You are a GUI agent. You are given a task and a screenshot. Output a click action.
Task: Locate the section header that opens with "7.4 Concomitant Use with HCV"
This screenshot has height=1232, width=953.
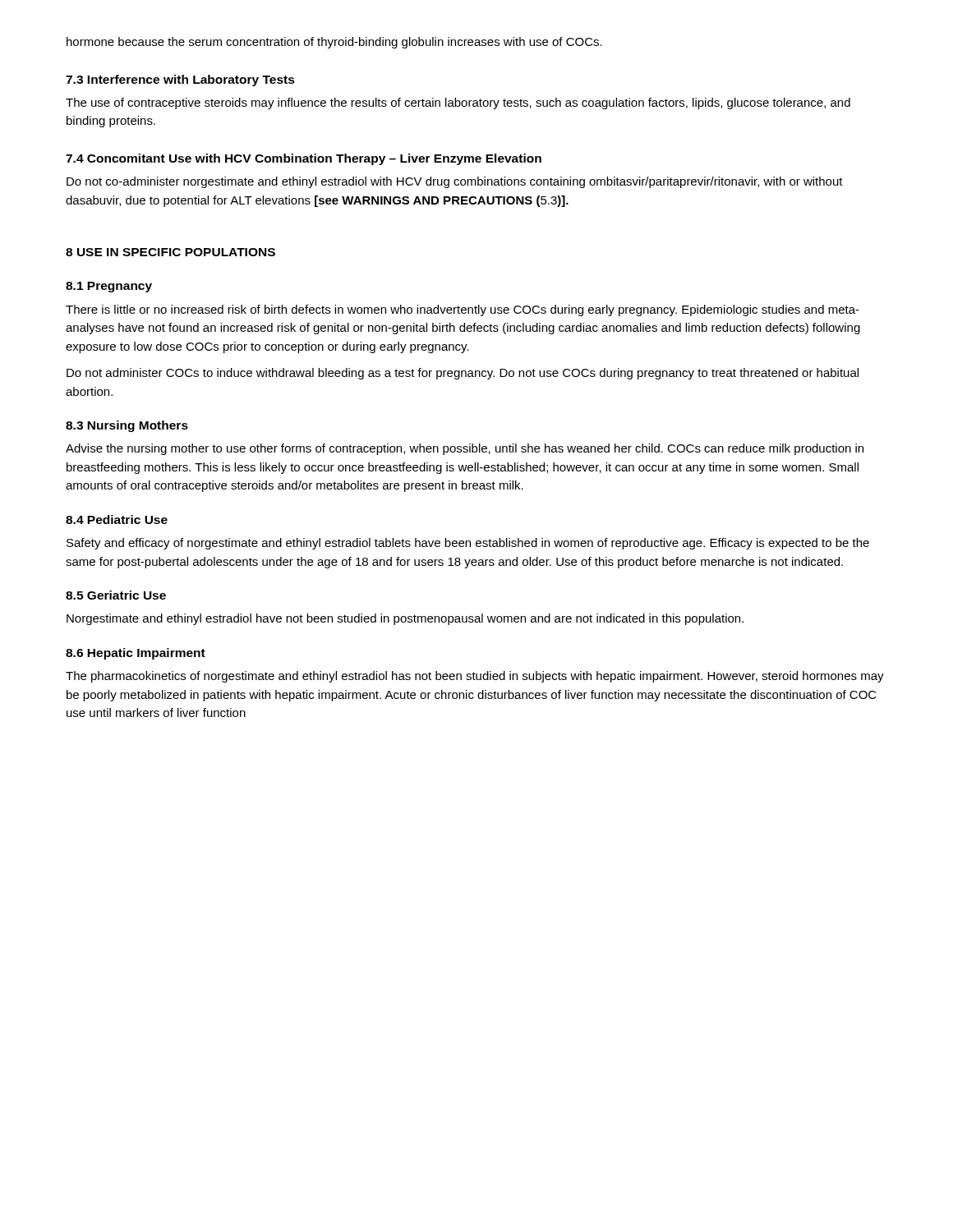point(304,158)
